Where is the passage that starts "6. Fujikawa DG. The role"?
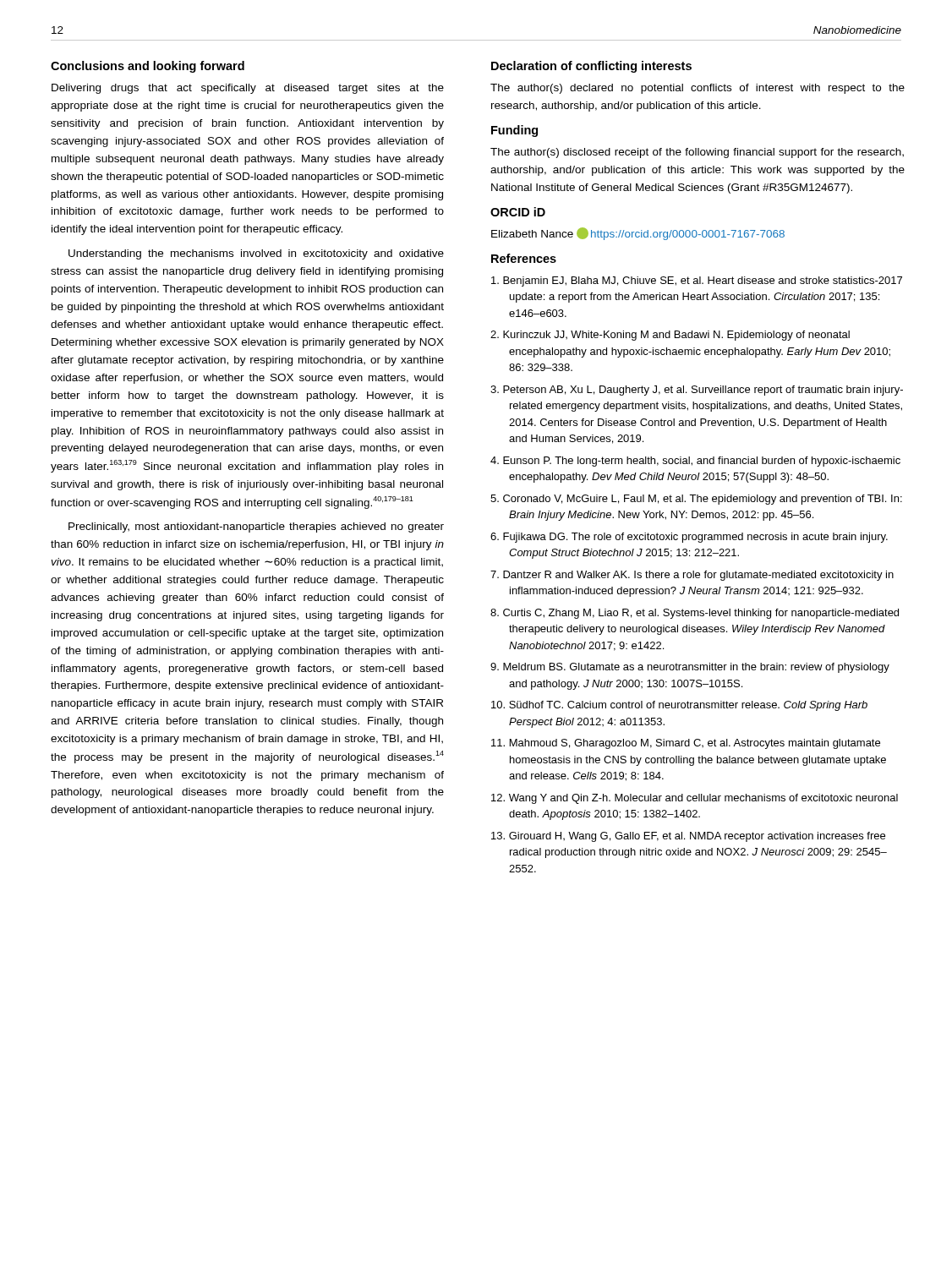 click(x=689, y=544)
